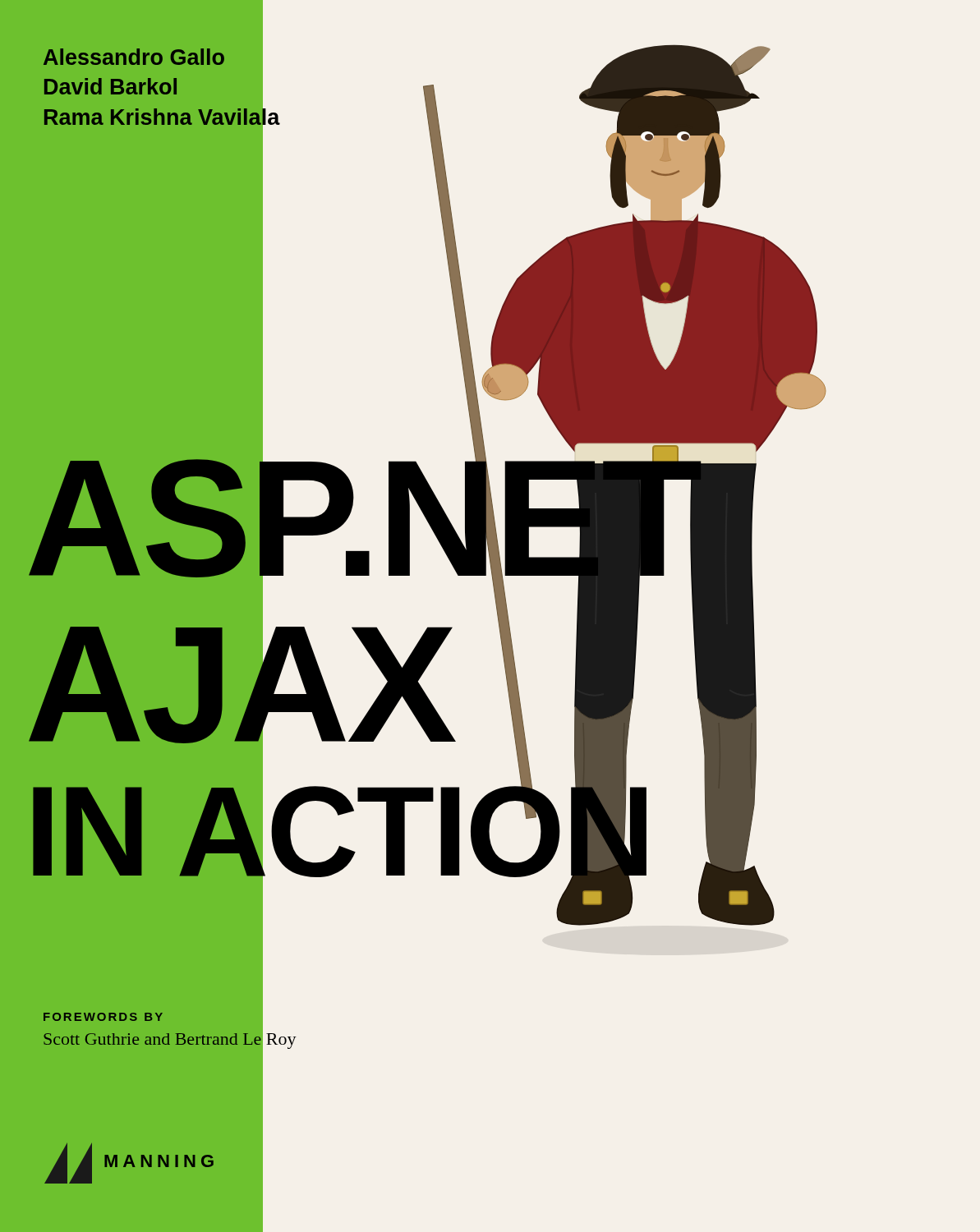Select the text starting "FOREWORDS BY Scott Guthrie and Bertrand"

click(169, 1030)
